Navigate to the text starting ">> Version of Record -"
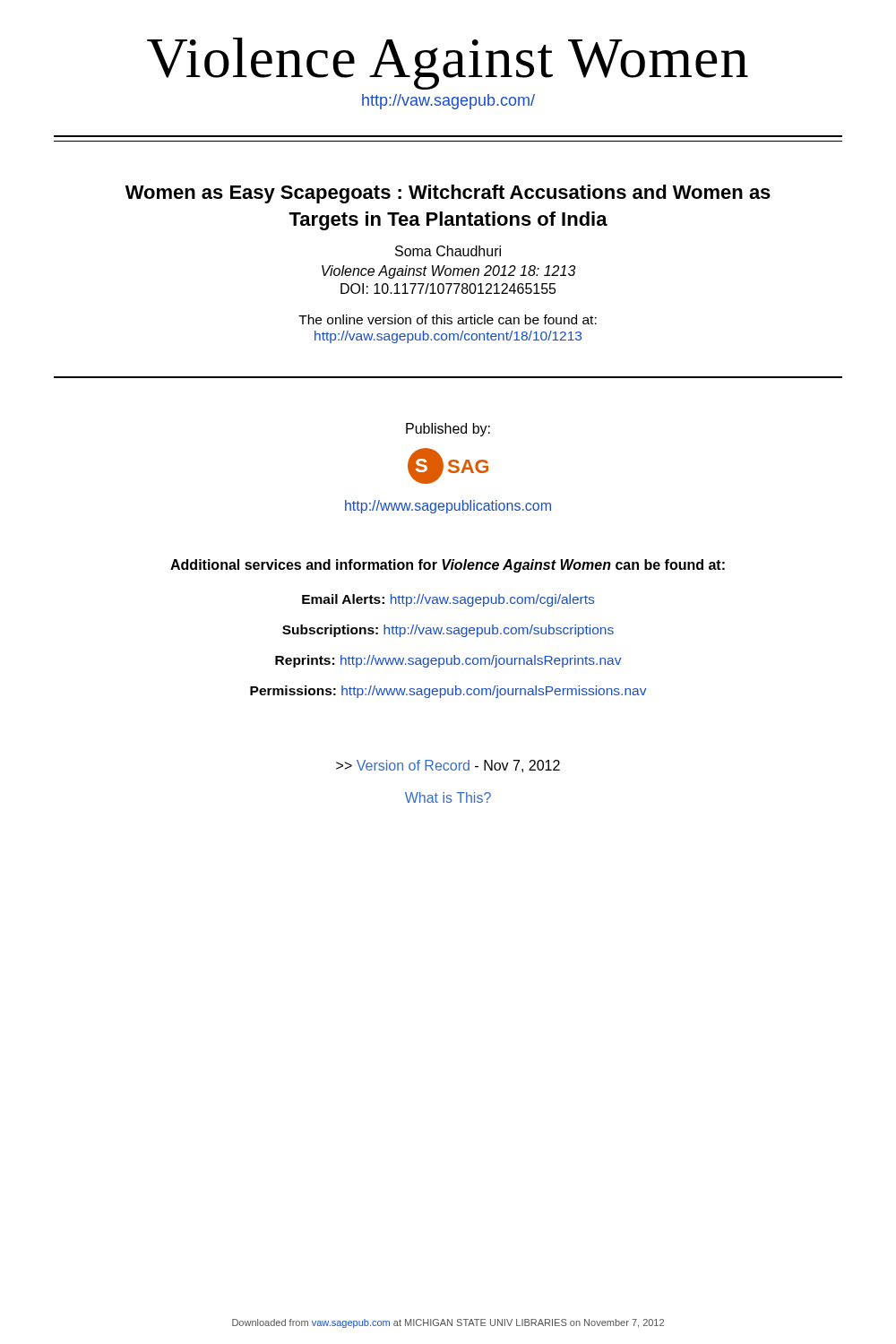 click(448, 765)
